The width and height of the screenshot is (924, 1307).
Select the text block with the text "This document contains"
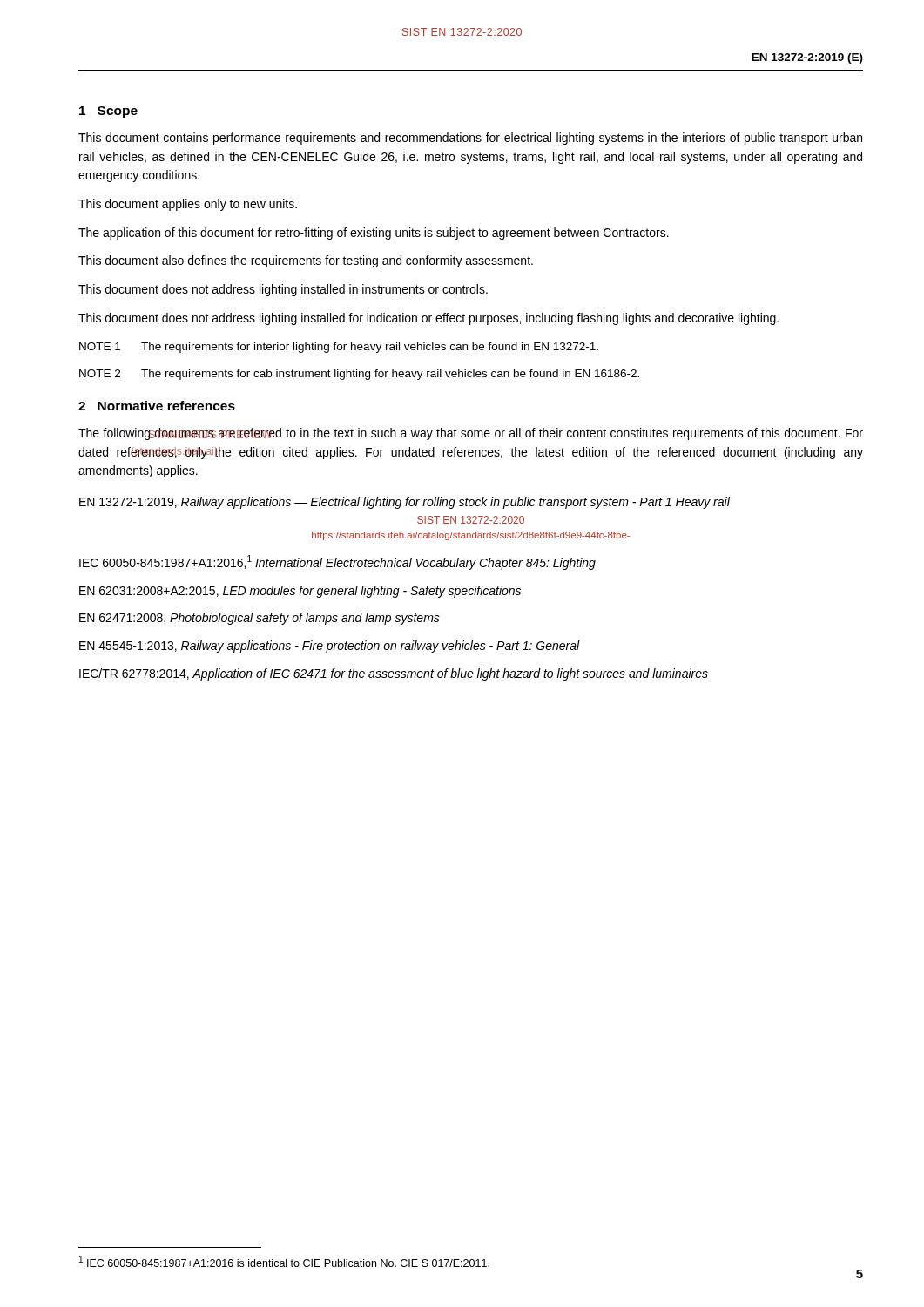(x=471, y=157)
